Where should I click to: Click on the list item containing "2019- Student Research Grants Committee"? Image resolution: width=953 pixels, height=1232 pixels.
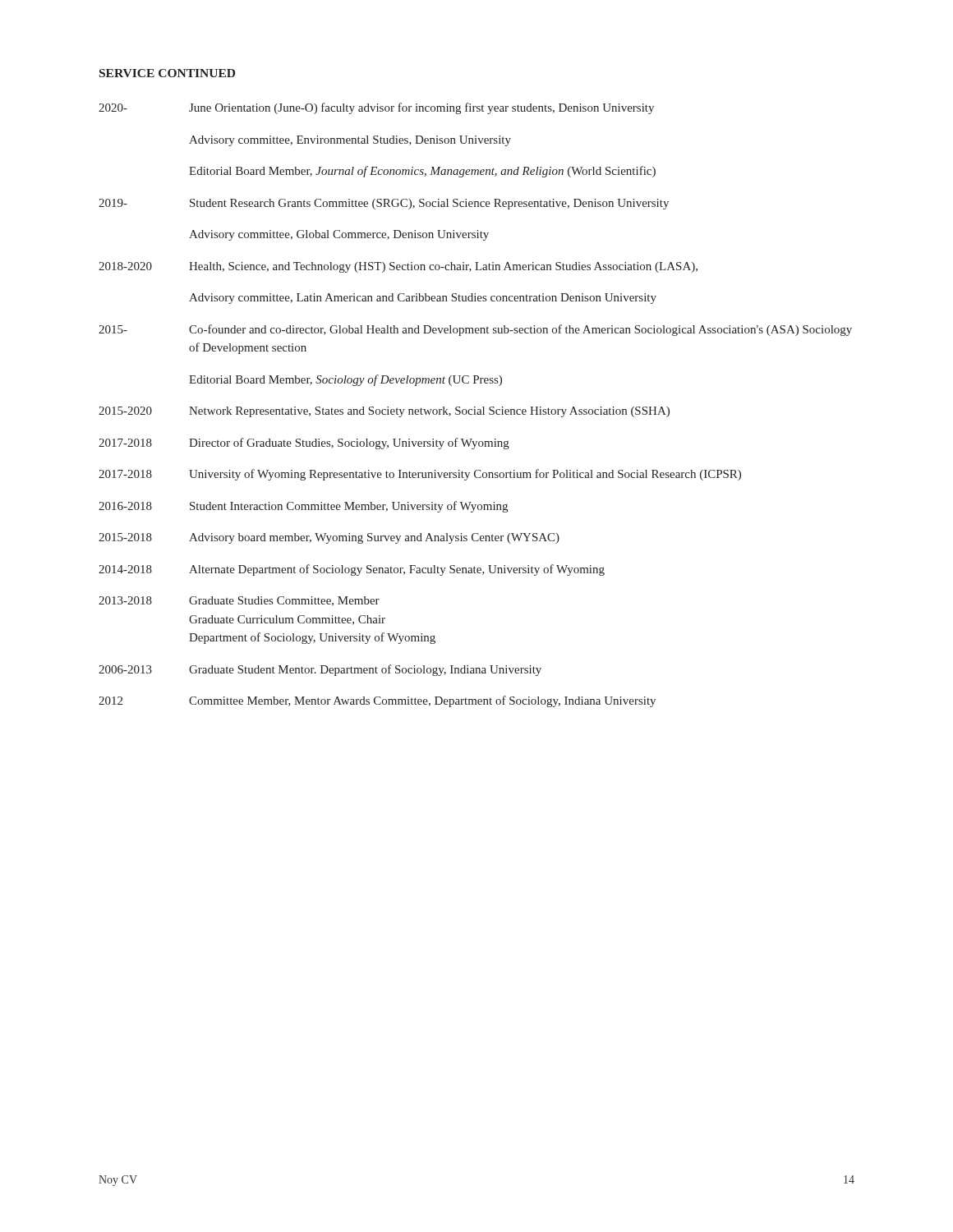[x=476, y=203]
